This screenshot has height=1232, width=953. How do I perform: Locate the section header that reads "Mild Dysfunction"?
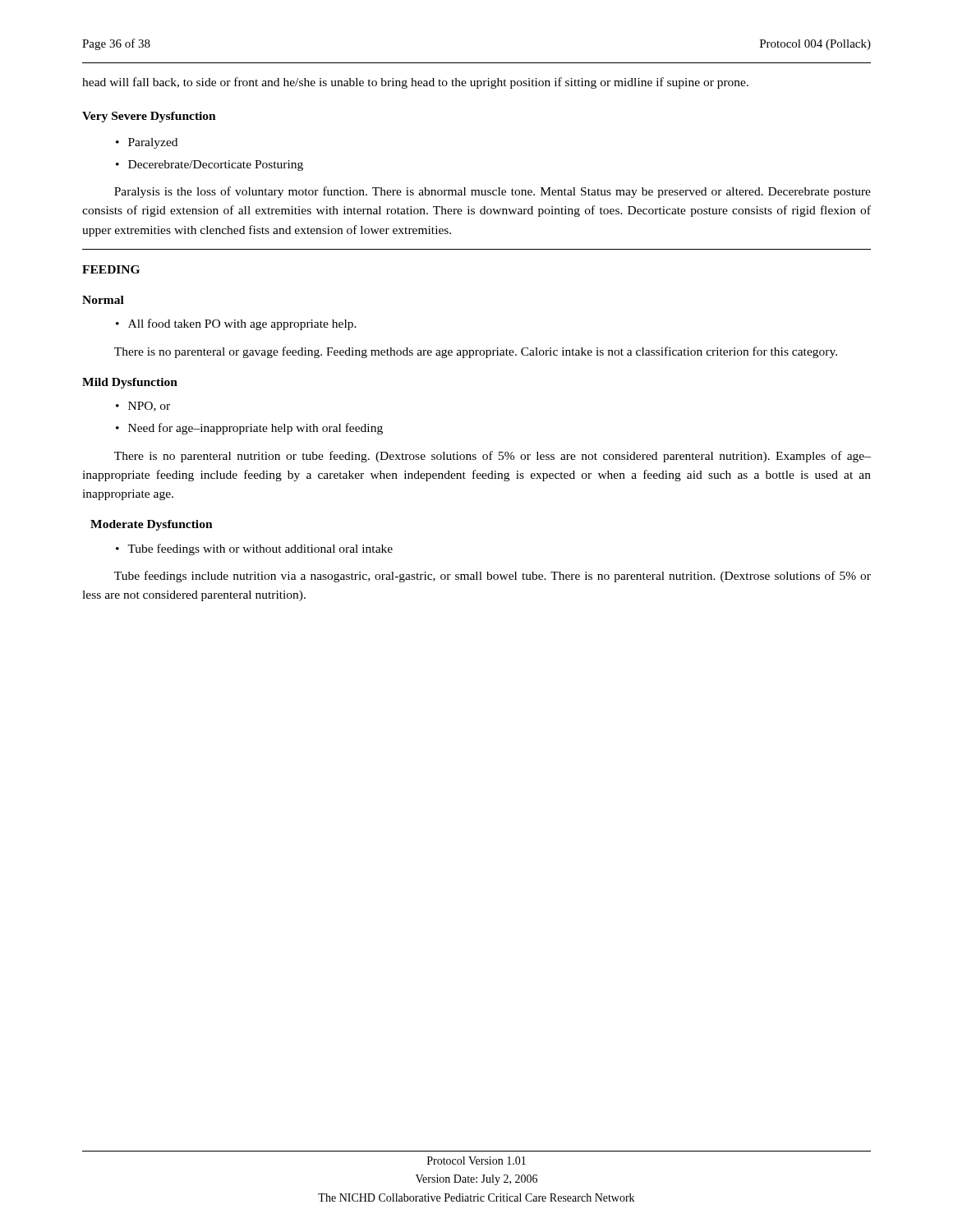tap(130, 381)
